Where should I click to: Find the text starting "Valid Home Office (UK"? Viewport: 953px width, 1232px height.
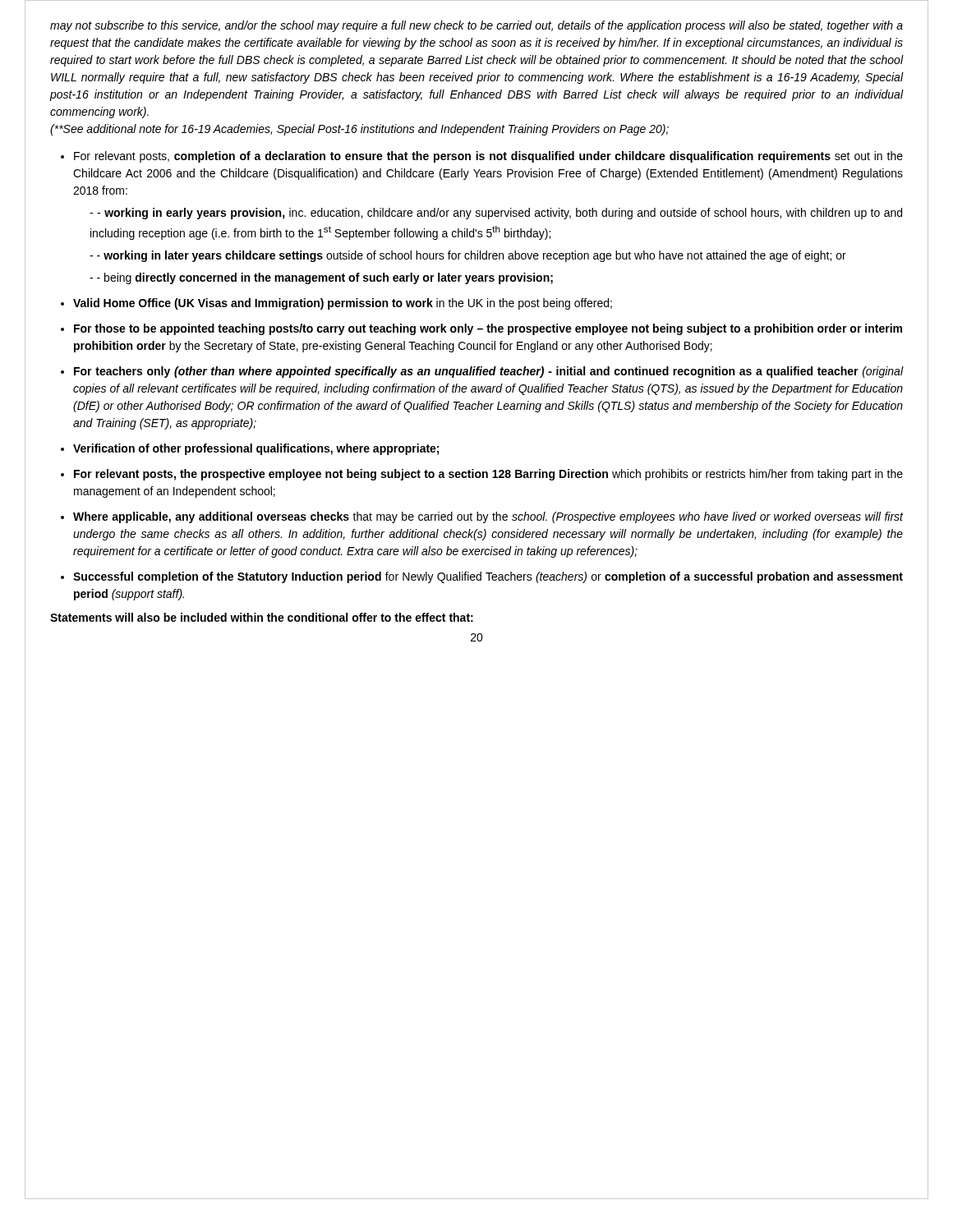(x=343, y=303)
